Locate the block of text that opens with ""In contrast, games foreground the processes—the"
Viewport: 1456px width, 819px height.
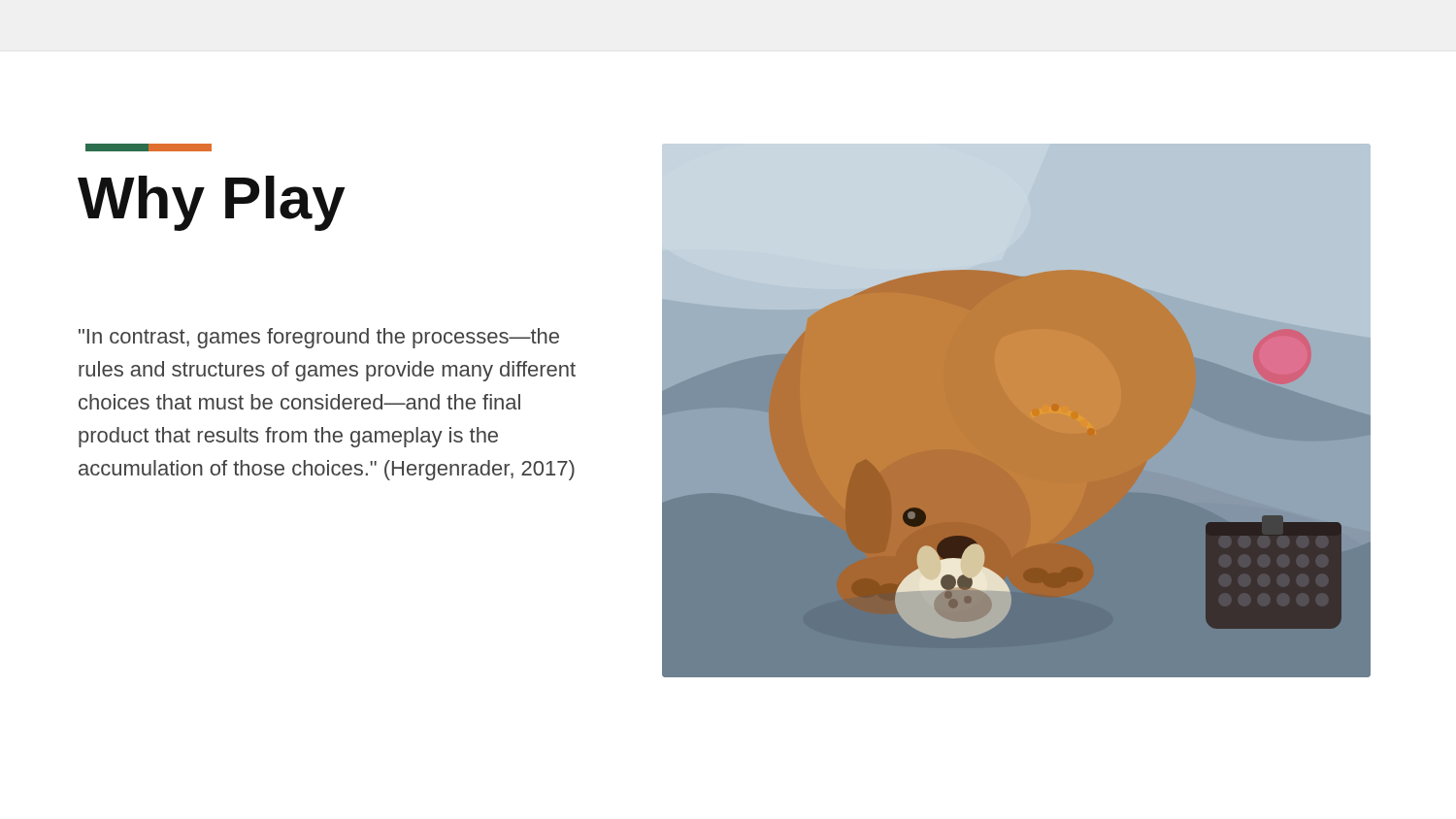coord(335,403)
